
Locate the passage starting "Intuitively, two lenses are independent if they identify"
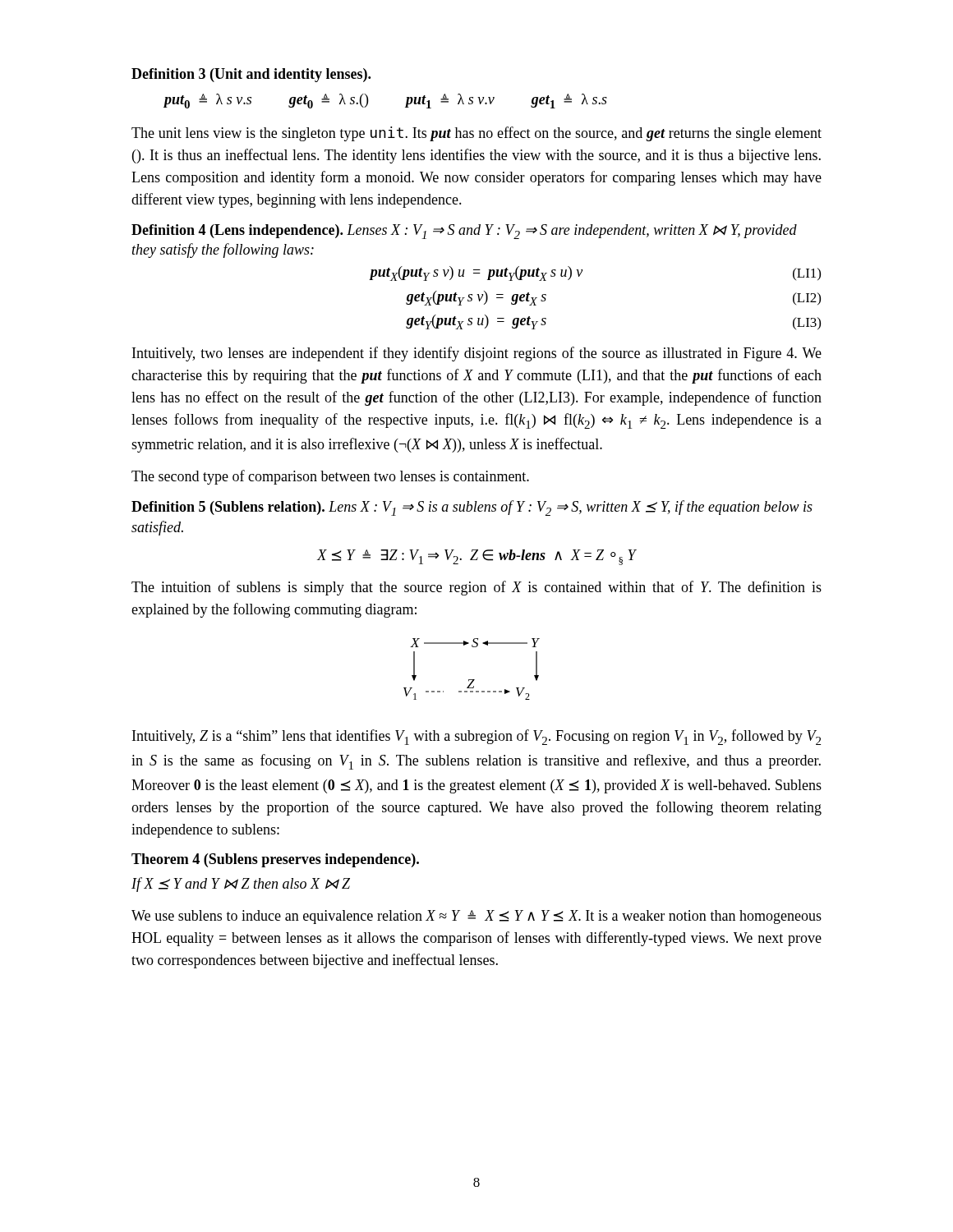click(476, 399)
